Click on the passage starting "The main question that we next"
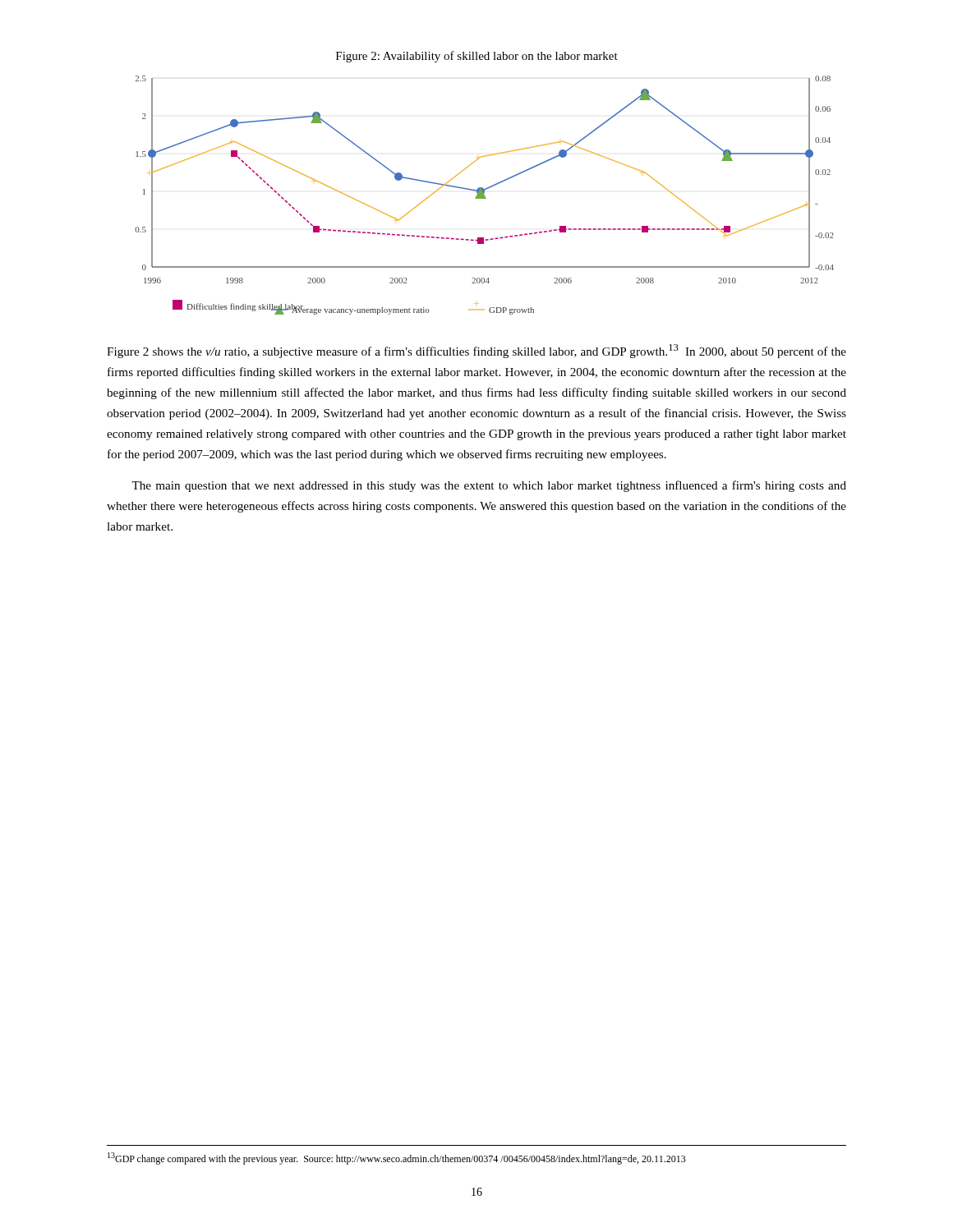The image size is (953, 1232). coord(476,505)
